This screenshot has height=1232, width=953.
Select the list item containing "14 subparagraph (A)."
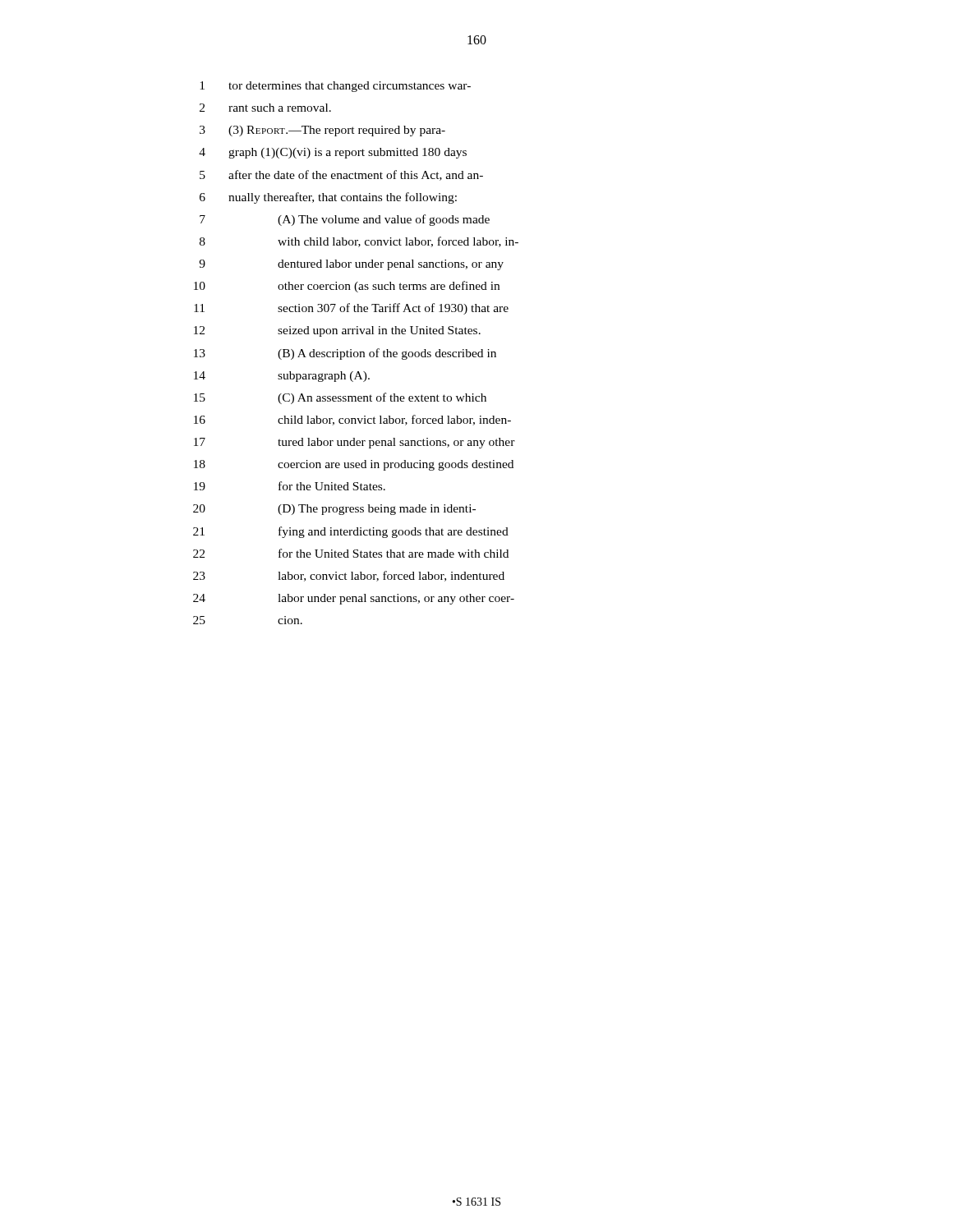(x=282, y=377)
